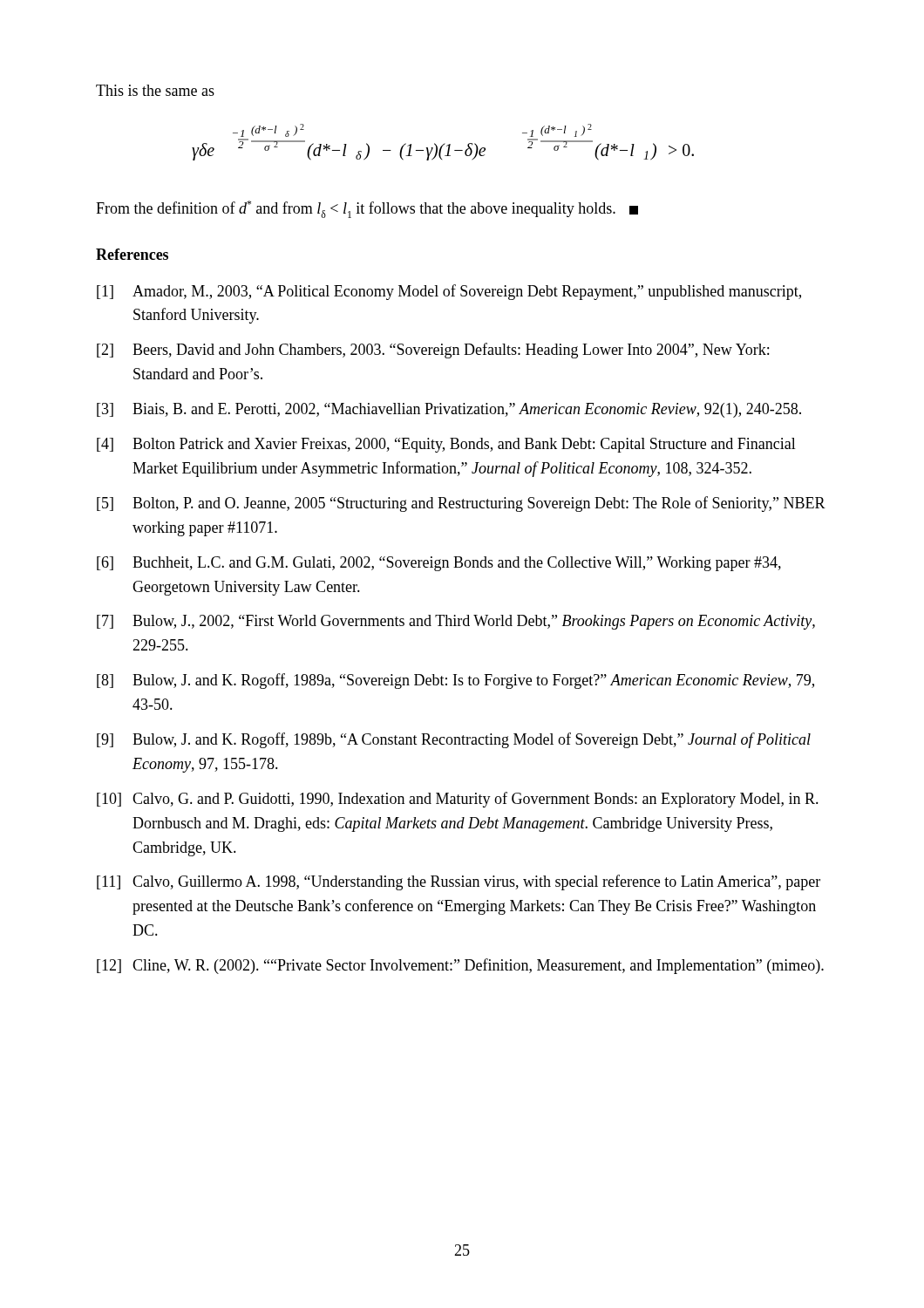Screen dimensions: 1308x924
Task: Find the block starting "From the definition of d*"
Action: (367, 209)
